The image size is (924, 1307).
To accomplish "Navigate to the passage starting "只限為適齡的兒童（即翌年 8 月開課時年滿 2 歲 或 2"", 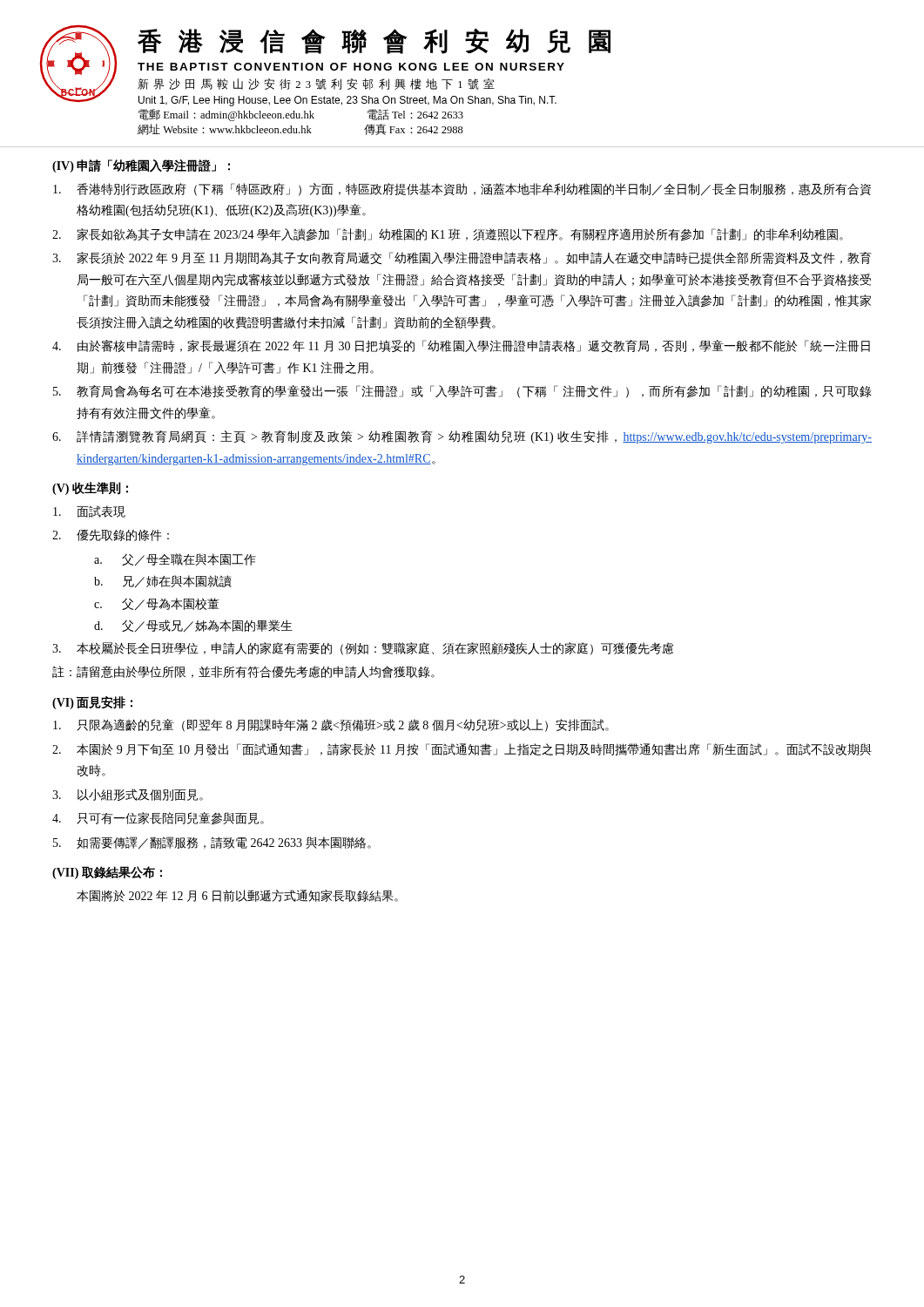I will [462, 726].
